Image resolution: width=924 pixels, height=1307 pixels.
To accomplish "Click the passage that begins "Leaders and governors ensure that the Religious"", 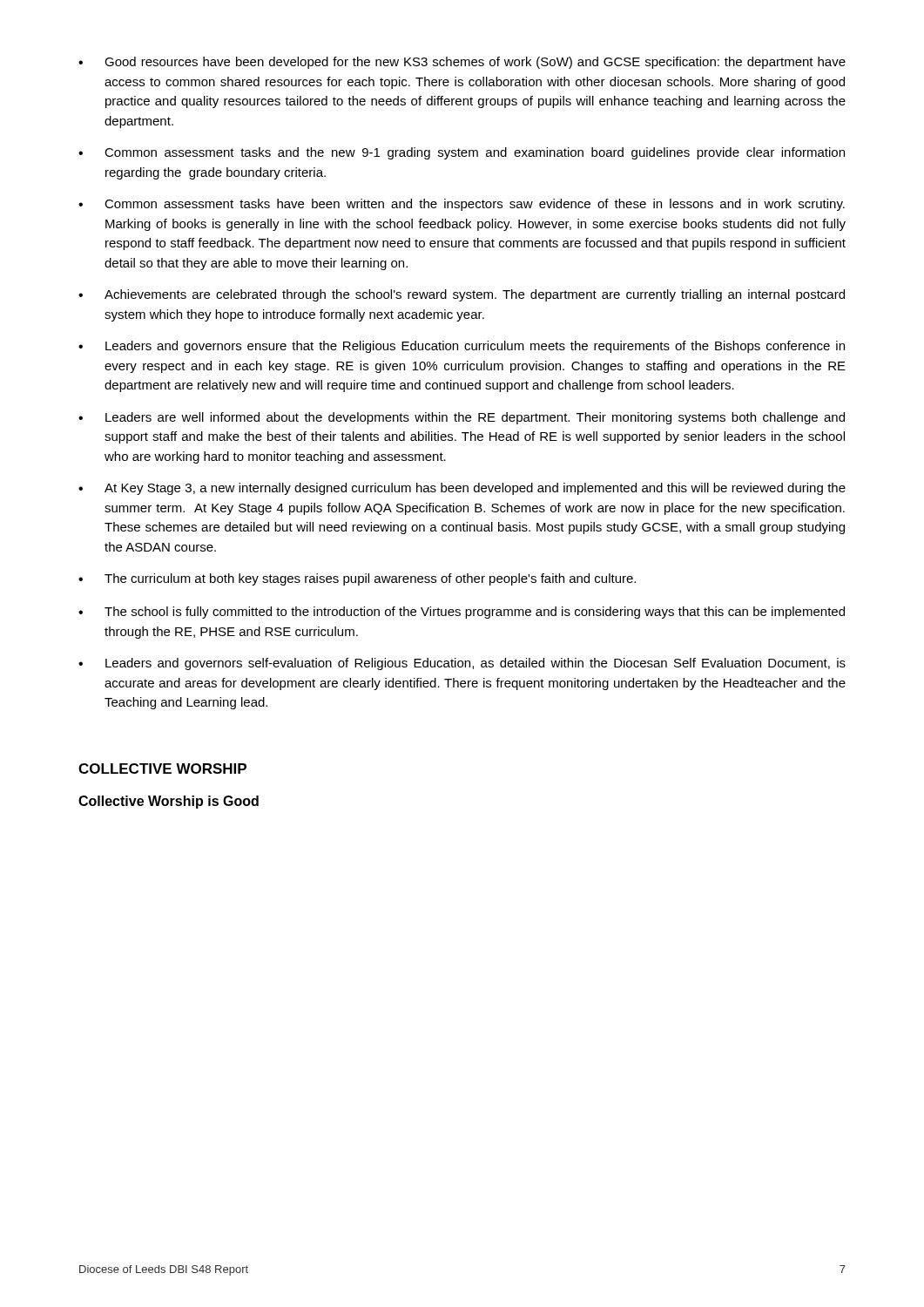I will [x=462, y=366].
